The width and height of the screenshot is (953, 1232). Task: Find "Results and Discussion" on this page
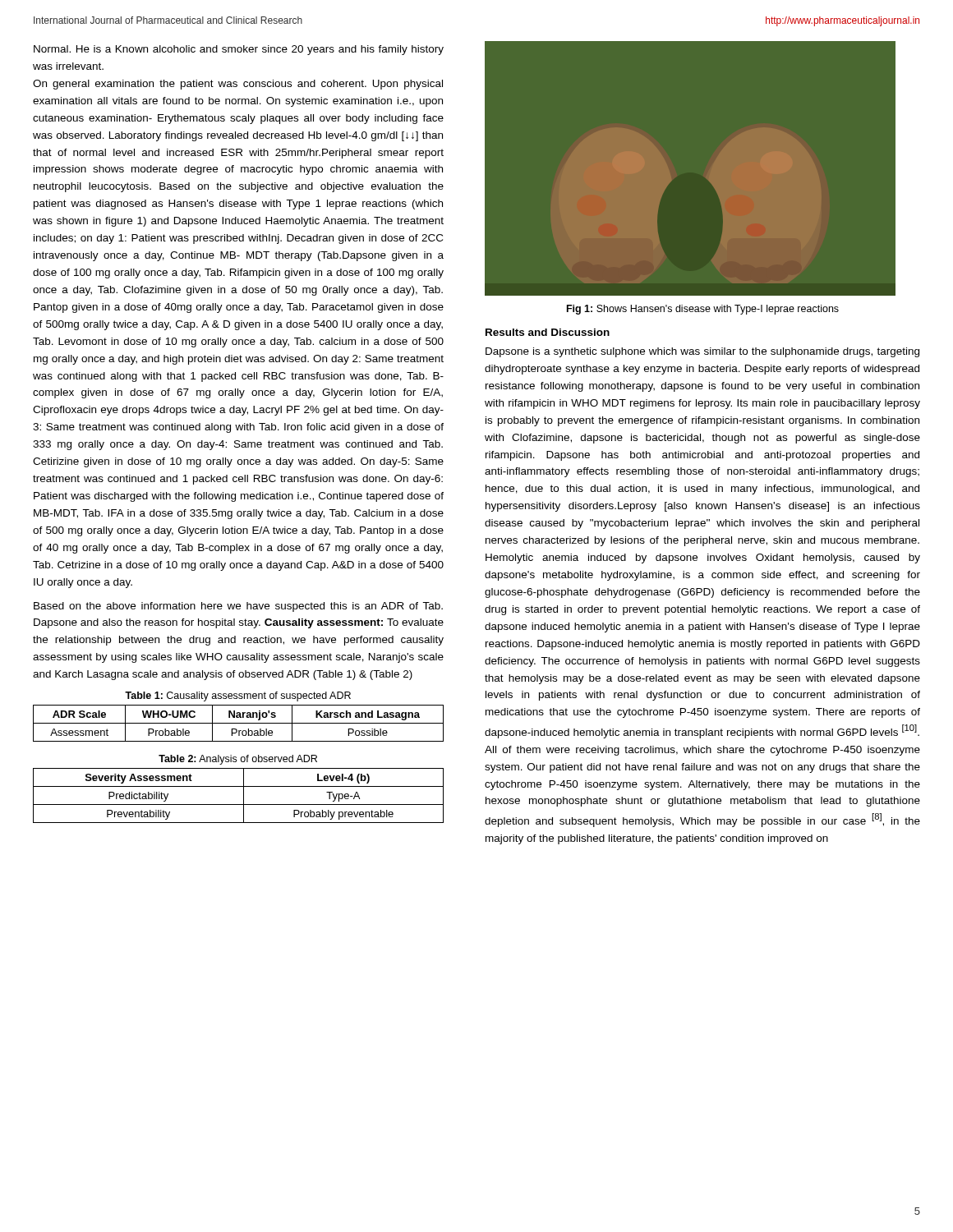547,332
